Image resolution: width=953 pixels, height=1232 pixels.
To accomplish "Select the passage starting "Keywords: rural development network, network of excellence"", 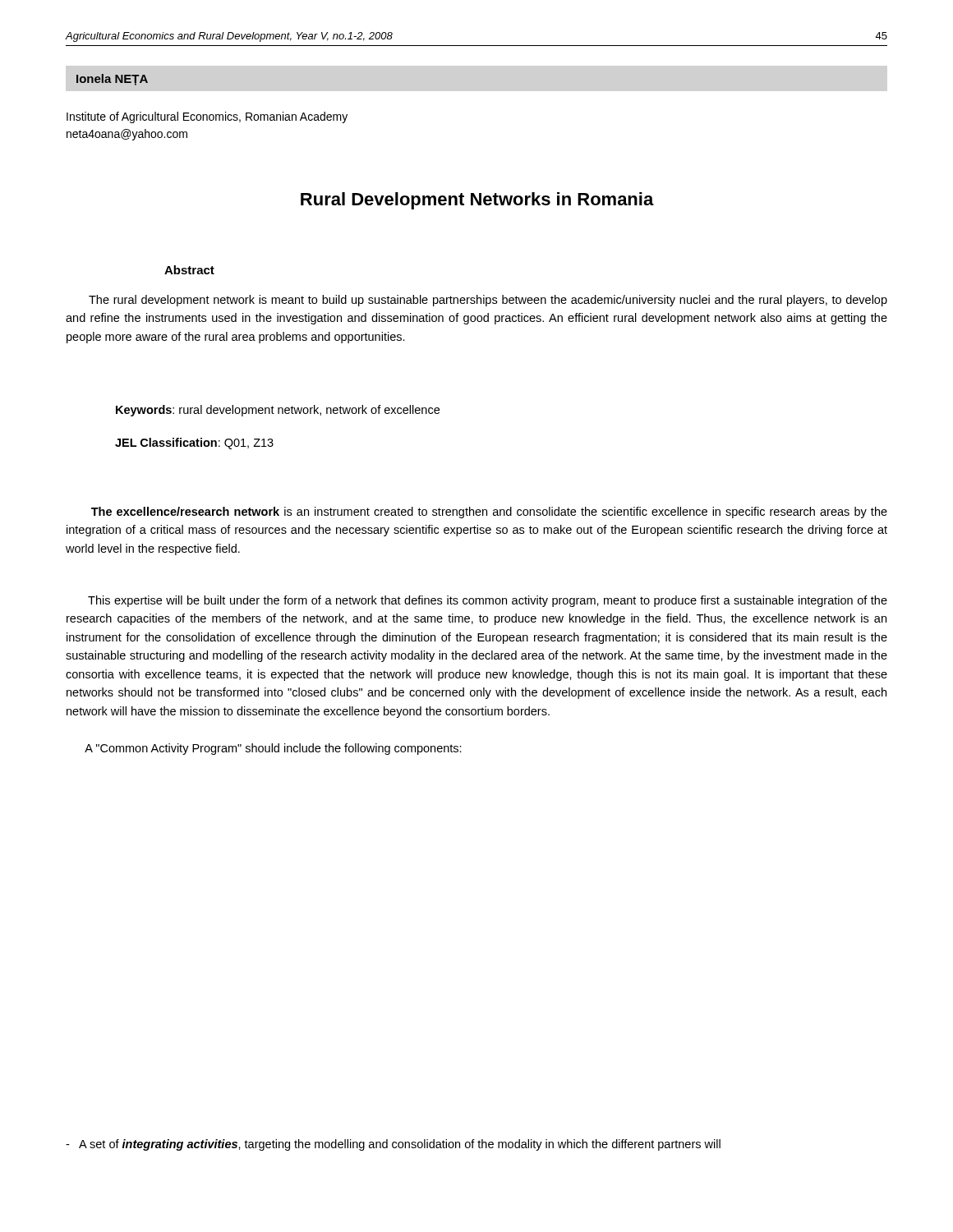I will (x=278, y=410).
